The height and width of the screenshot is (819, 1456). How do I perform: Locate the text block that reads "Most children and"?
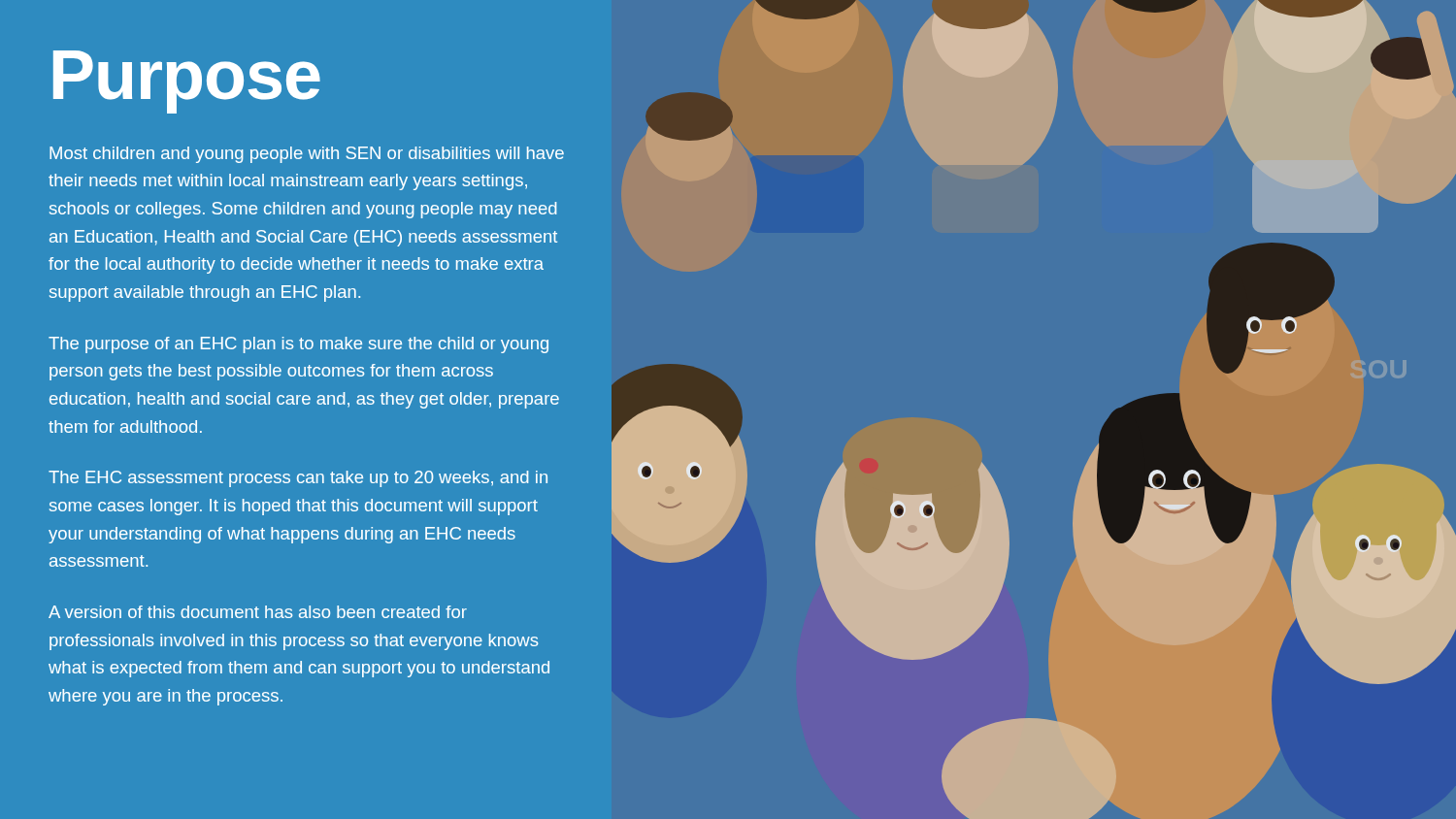click(x=307, y=222)
